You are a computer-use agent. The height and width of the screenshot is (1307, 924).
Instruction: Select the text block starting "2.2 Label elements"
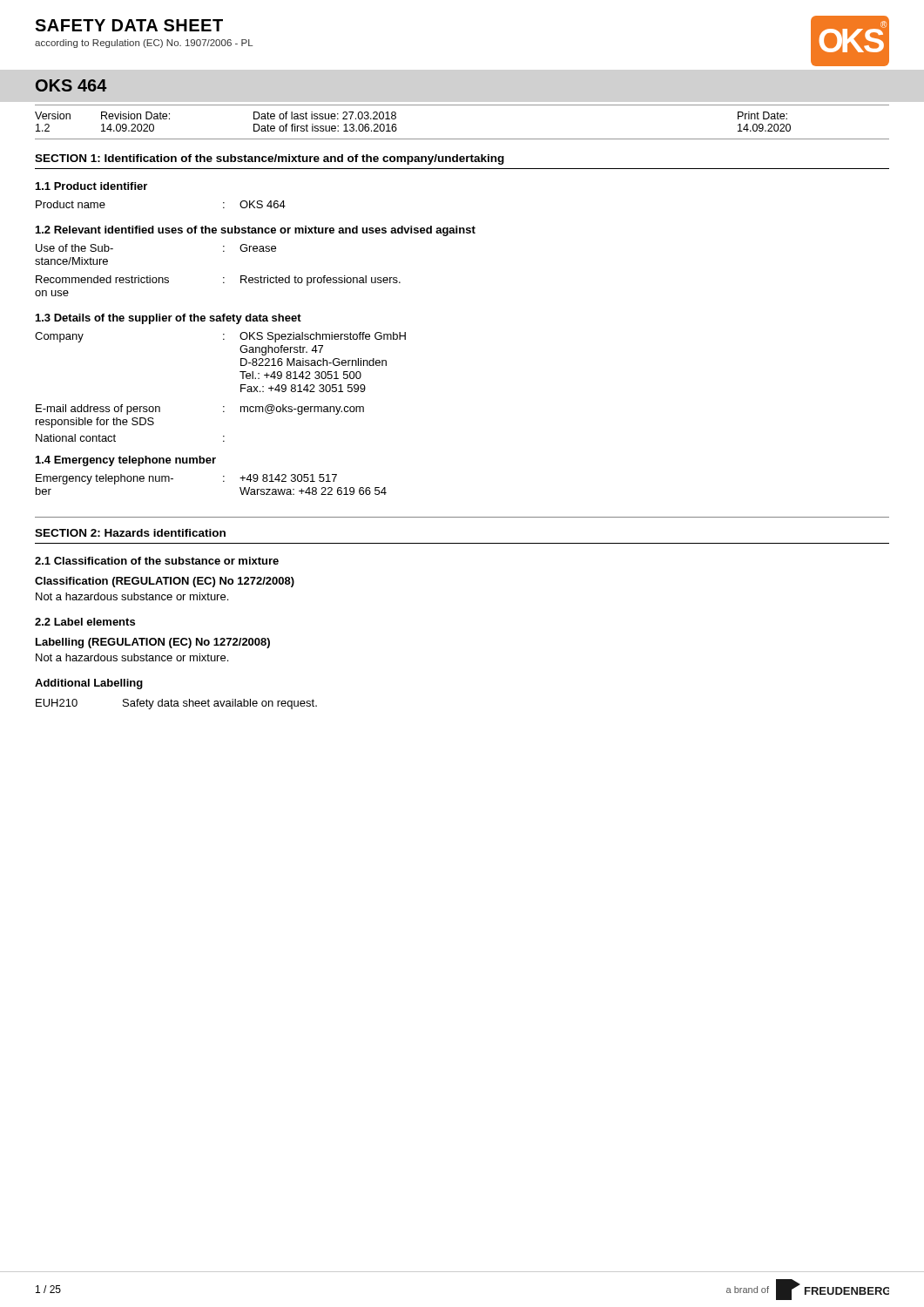(x=85, y=622)
